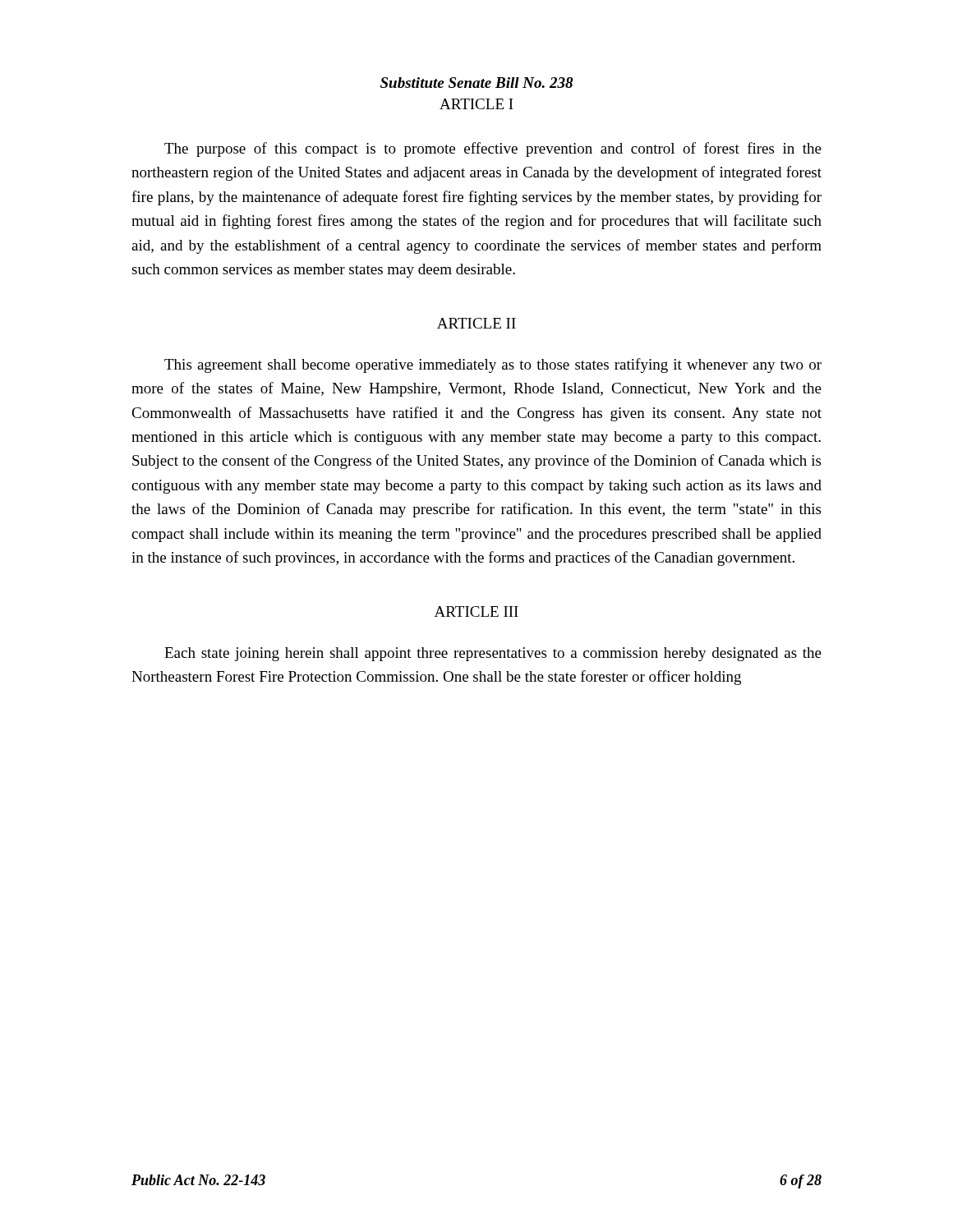
Task: Select the text starting "Each state joining herein shall appoint"
Action: pos(476,664)
